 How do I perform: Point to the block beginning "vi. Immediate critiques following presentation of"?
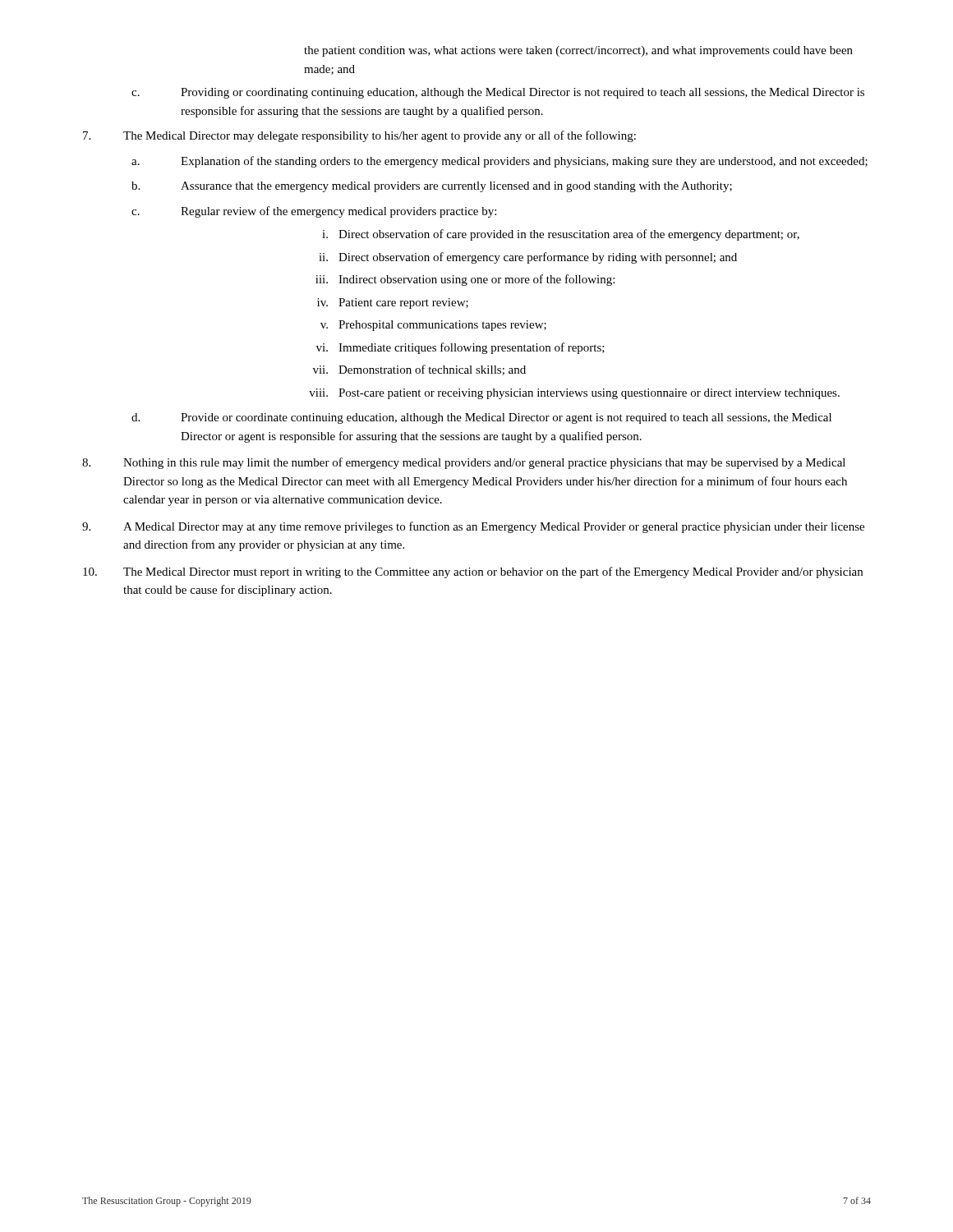pos(567,347)
